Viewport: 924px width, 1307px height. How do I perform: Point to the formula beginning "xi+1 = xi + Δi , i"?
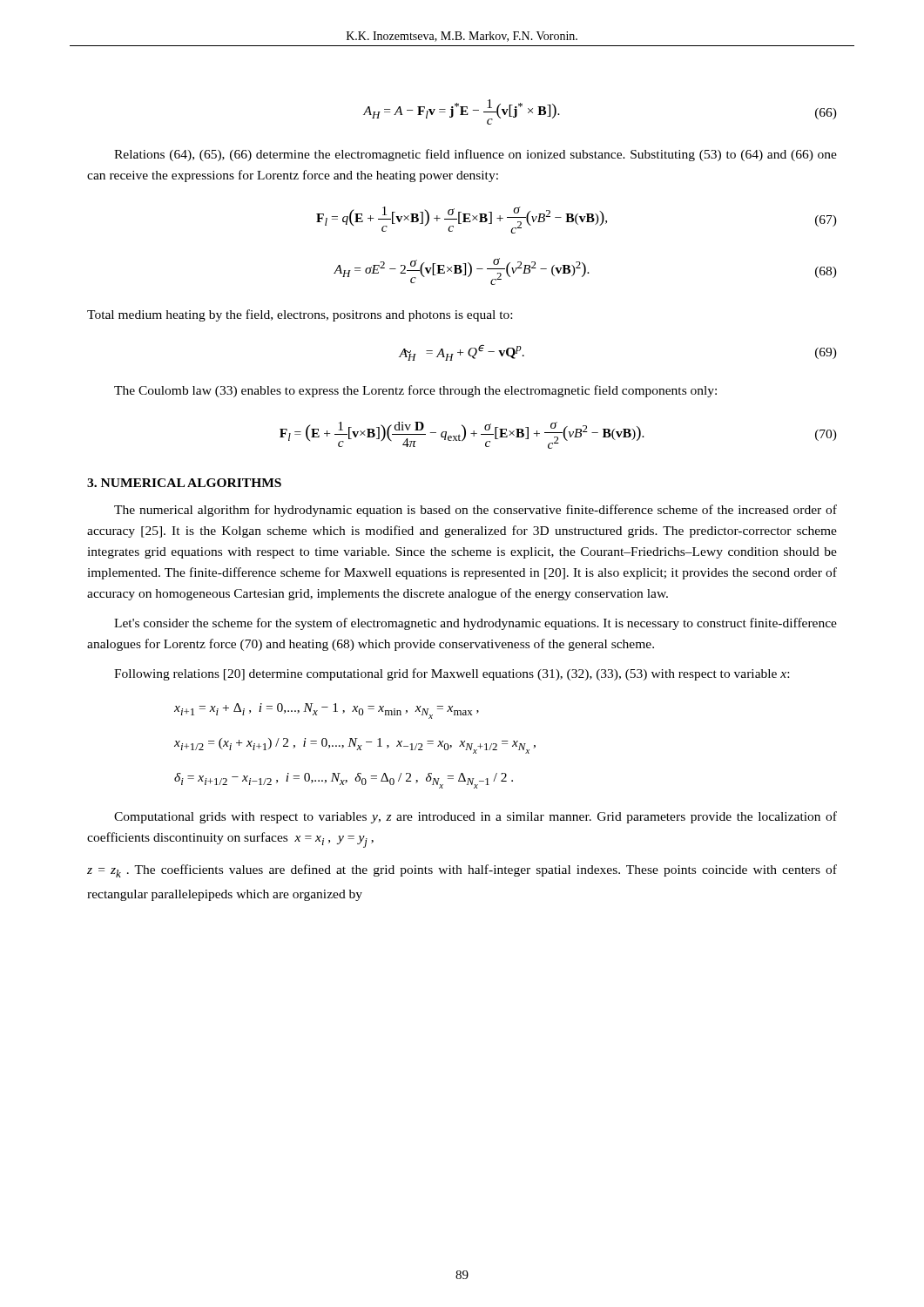click(x=506, y=744)
